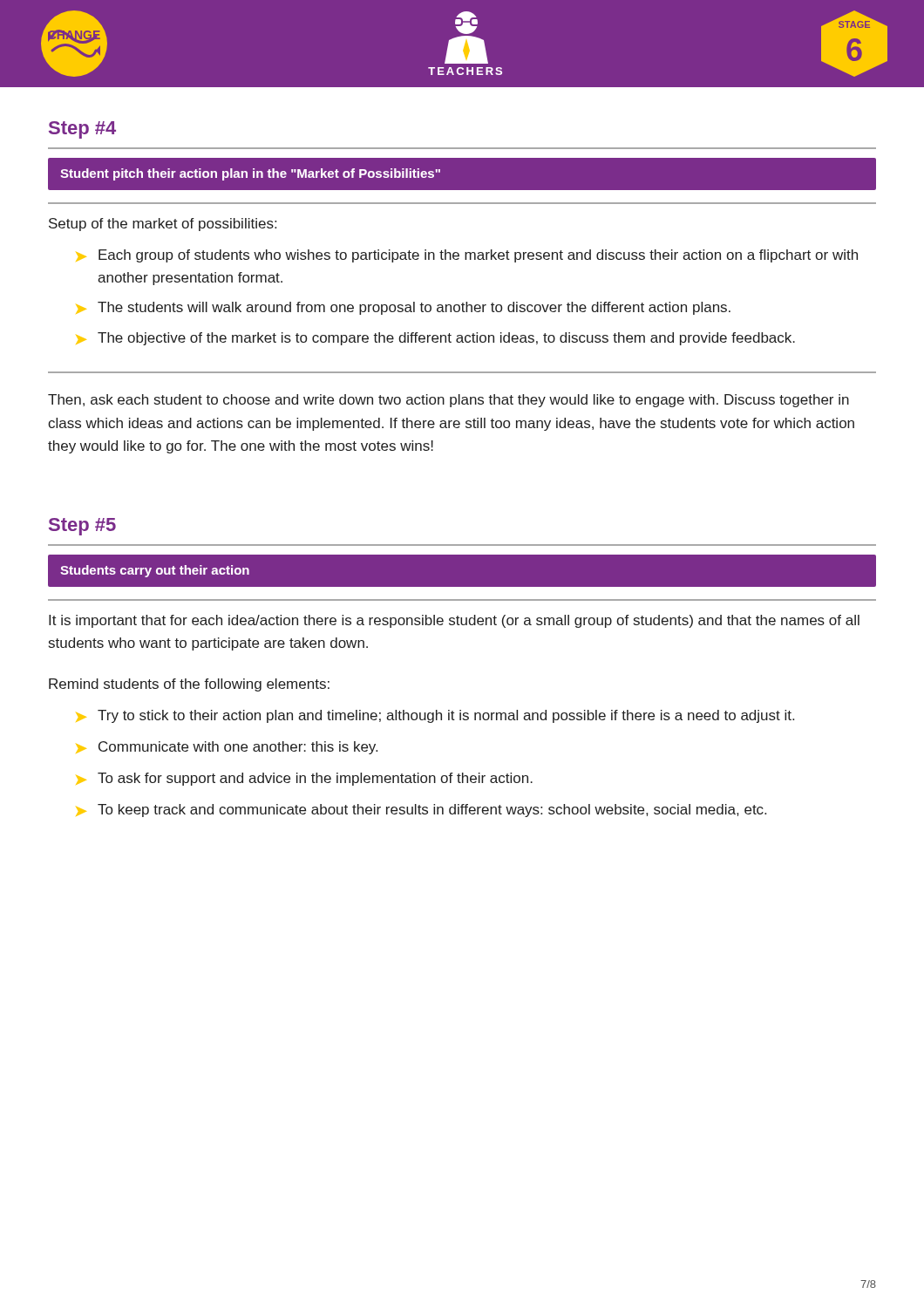Screen dimensions: 1308x924
Task: Navigate to the text block starting "➤ Each group of students"
Action: click(x=475, y=267)
